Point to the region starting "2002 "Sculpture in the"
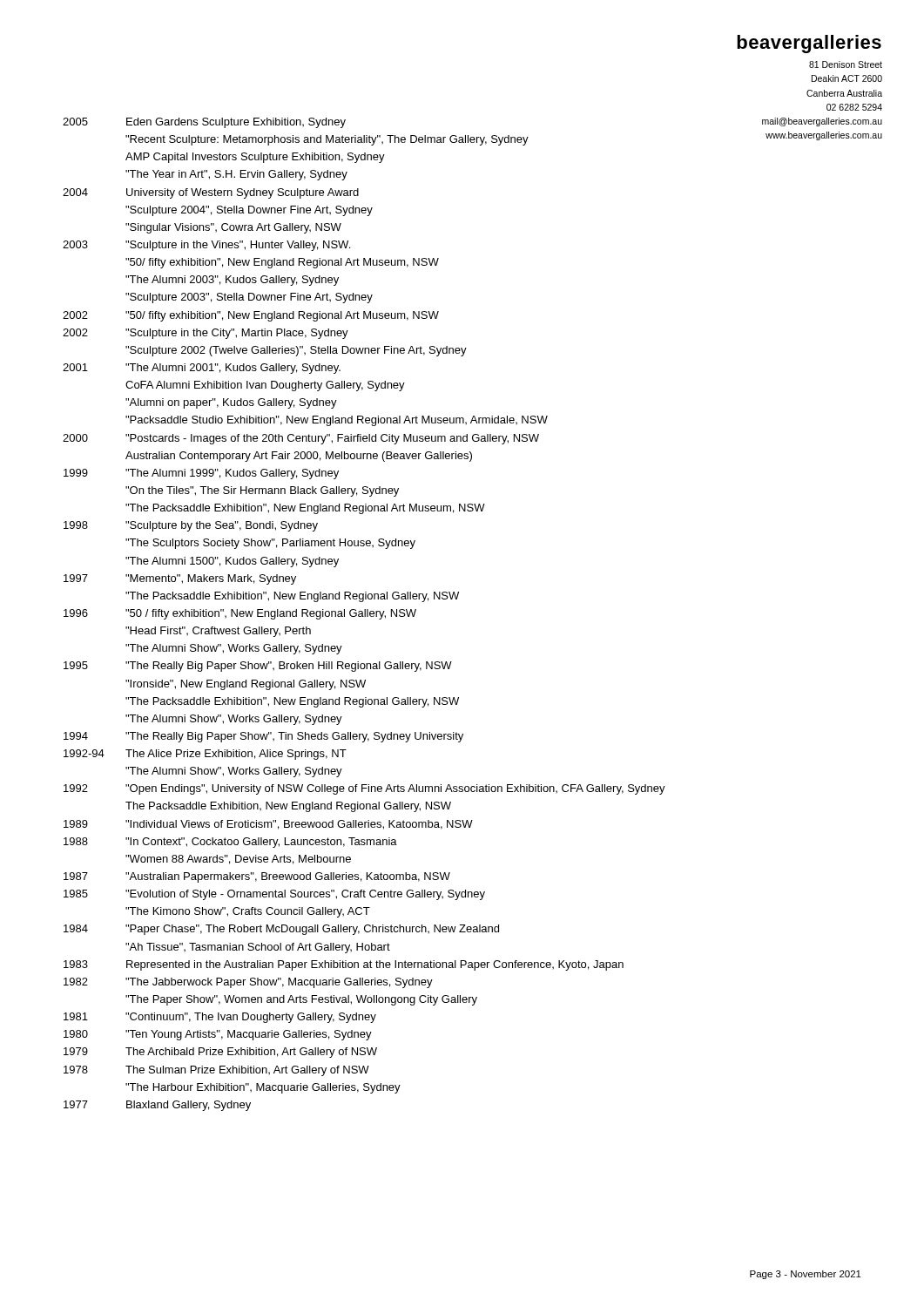924x1307 pixels. tap(462, 341)
